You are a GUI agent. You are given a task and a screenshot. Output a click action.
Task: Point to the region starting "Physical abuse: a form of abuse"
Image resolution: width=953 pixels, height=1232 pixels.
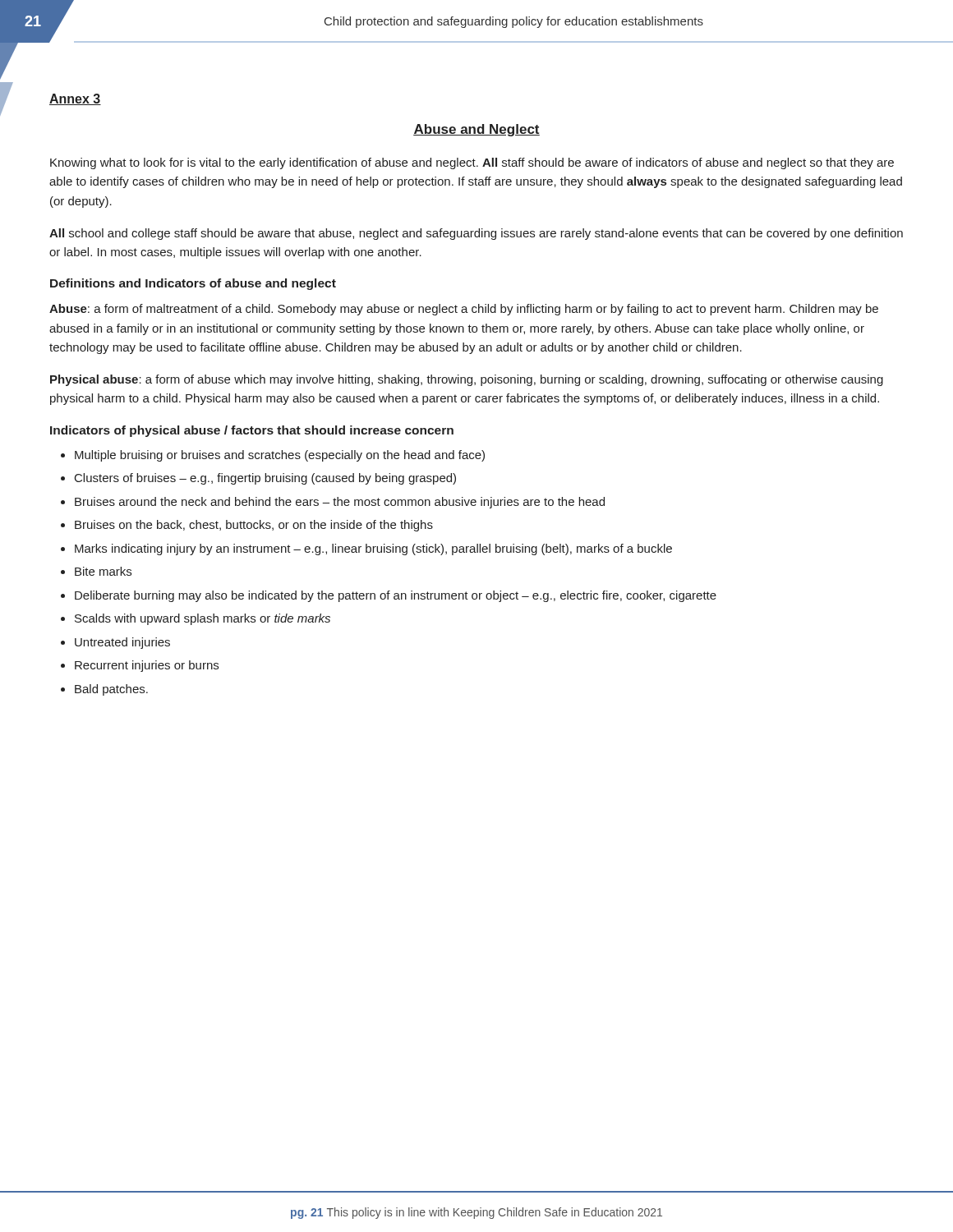pos(466,389)
